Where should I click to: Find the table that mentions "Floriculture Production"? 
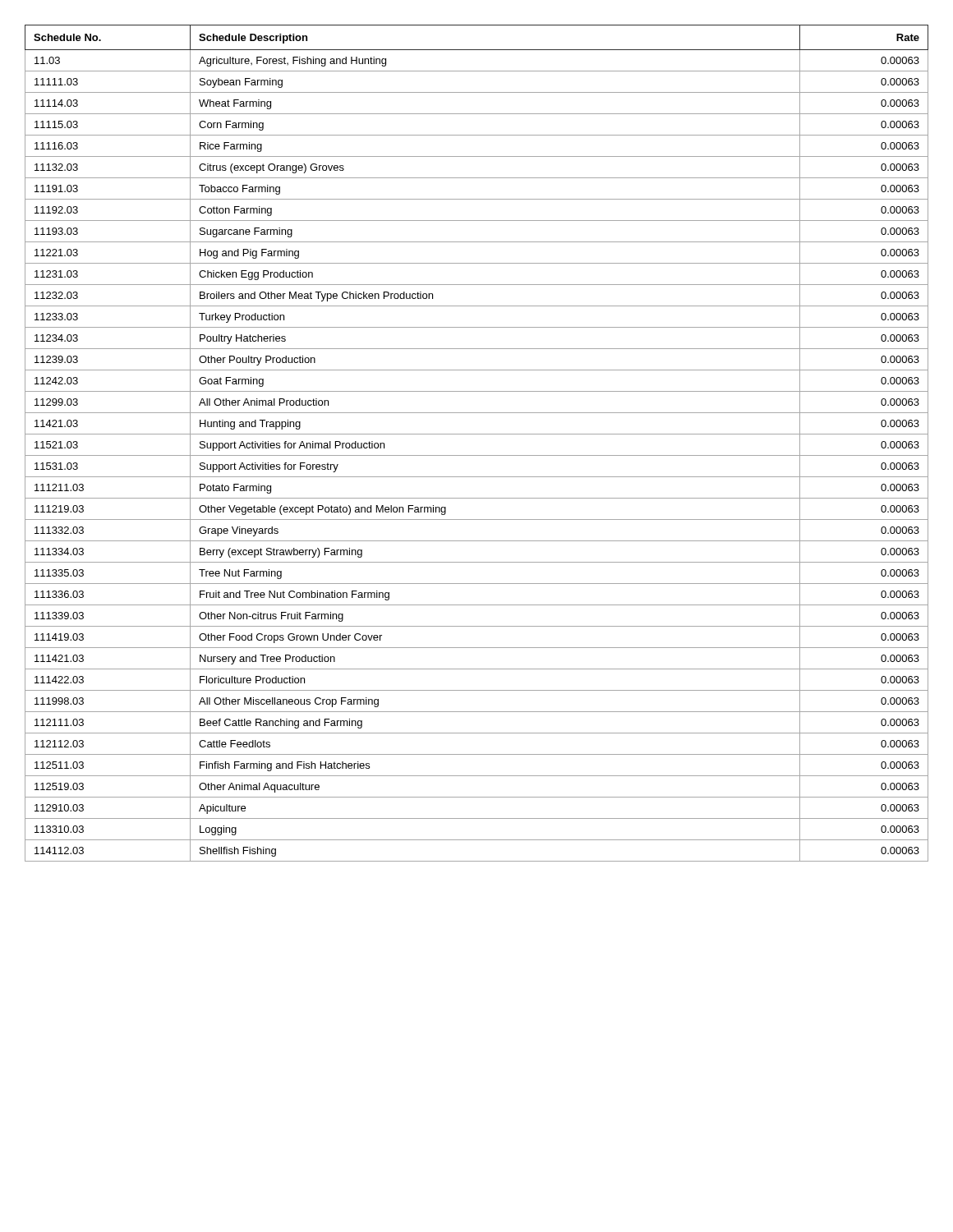pos(476,443)
